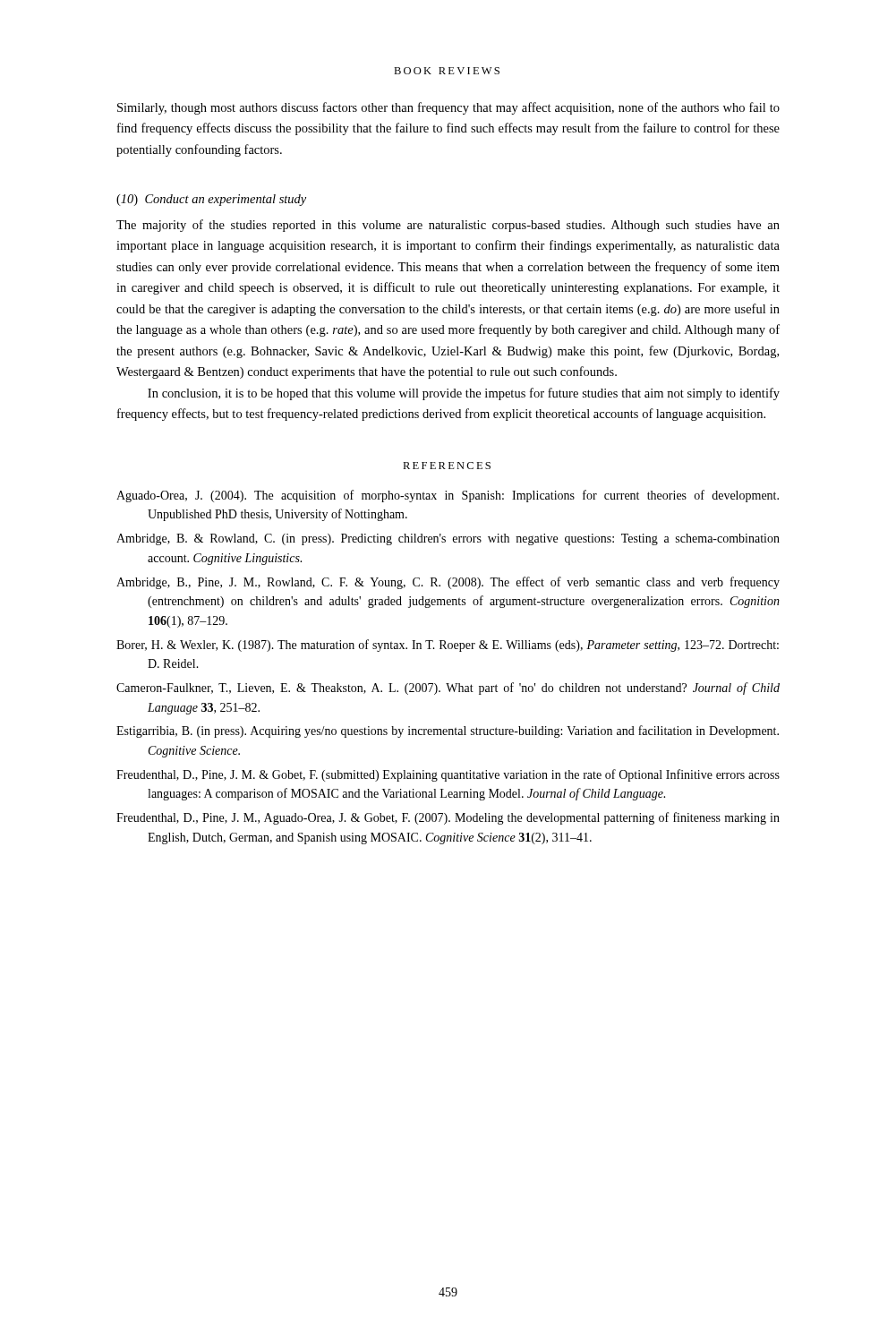Image resolution: width=896 pixels, height=1343 pixels.
Task: Select the list item containing "Cameron-Faulkner, T., Lieven,"
Action: point(448,698)
